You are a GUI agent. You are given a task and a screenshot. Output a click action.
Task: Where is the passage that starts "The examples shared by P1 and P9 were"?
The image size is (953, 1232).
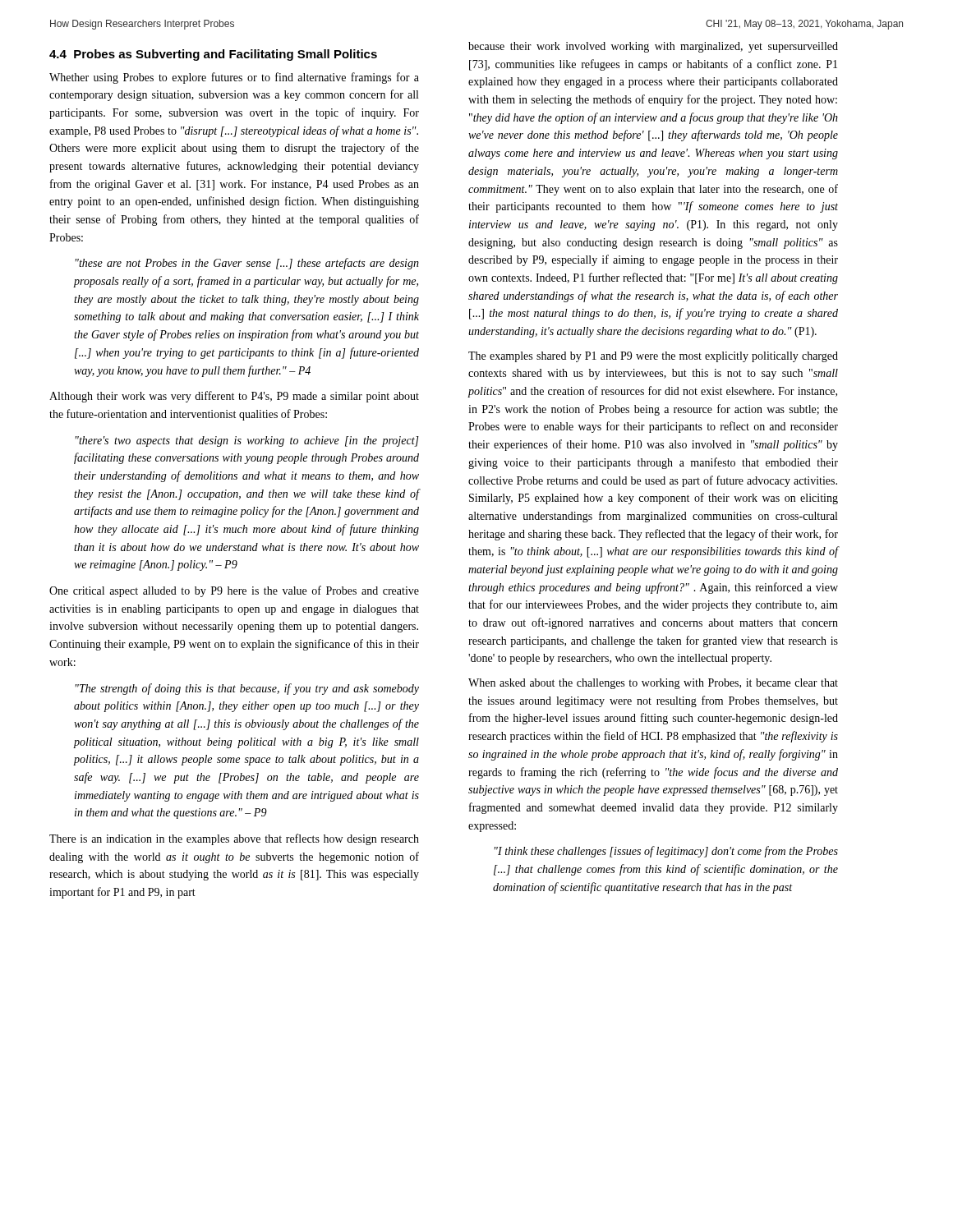[x=653, y=507]
